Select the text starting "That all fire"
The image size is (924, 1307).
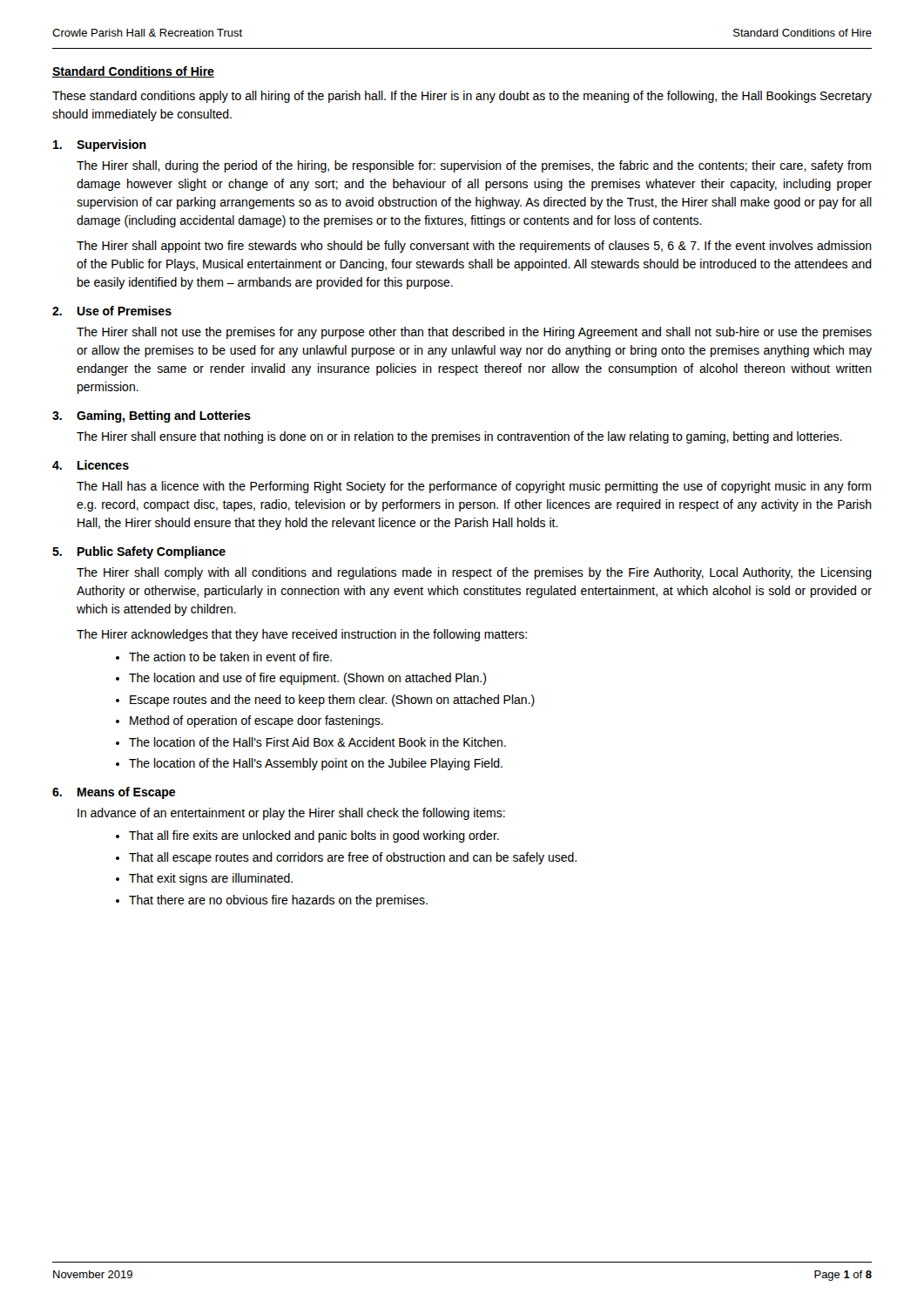pos(314,836)
